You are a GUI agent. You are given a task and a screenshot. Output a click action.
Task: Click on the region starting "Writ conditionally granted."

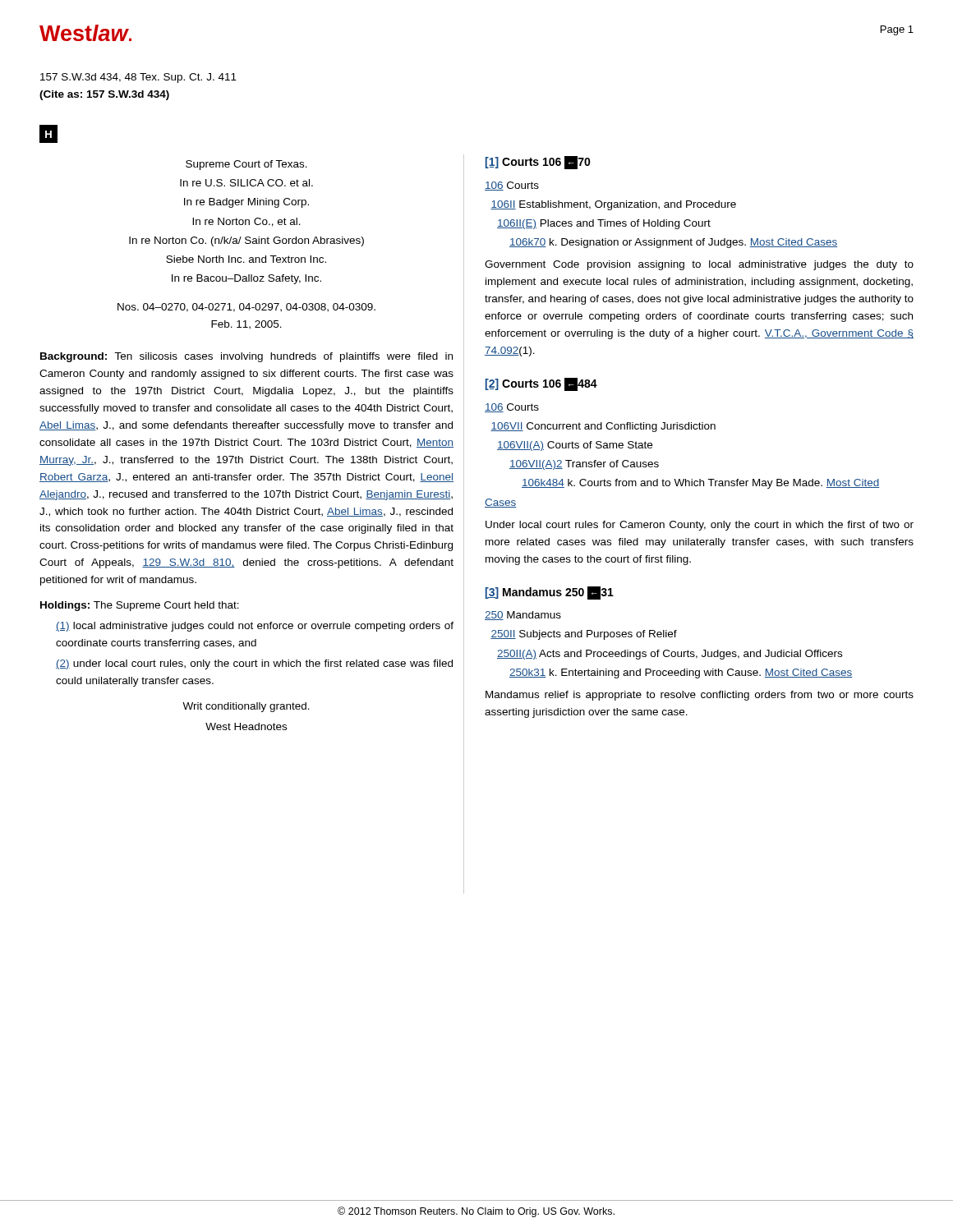[x=246, y=706]
